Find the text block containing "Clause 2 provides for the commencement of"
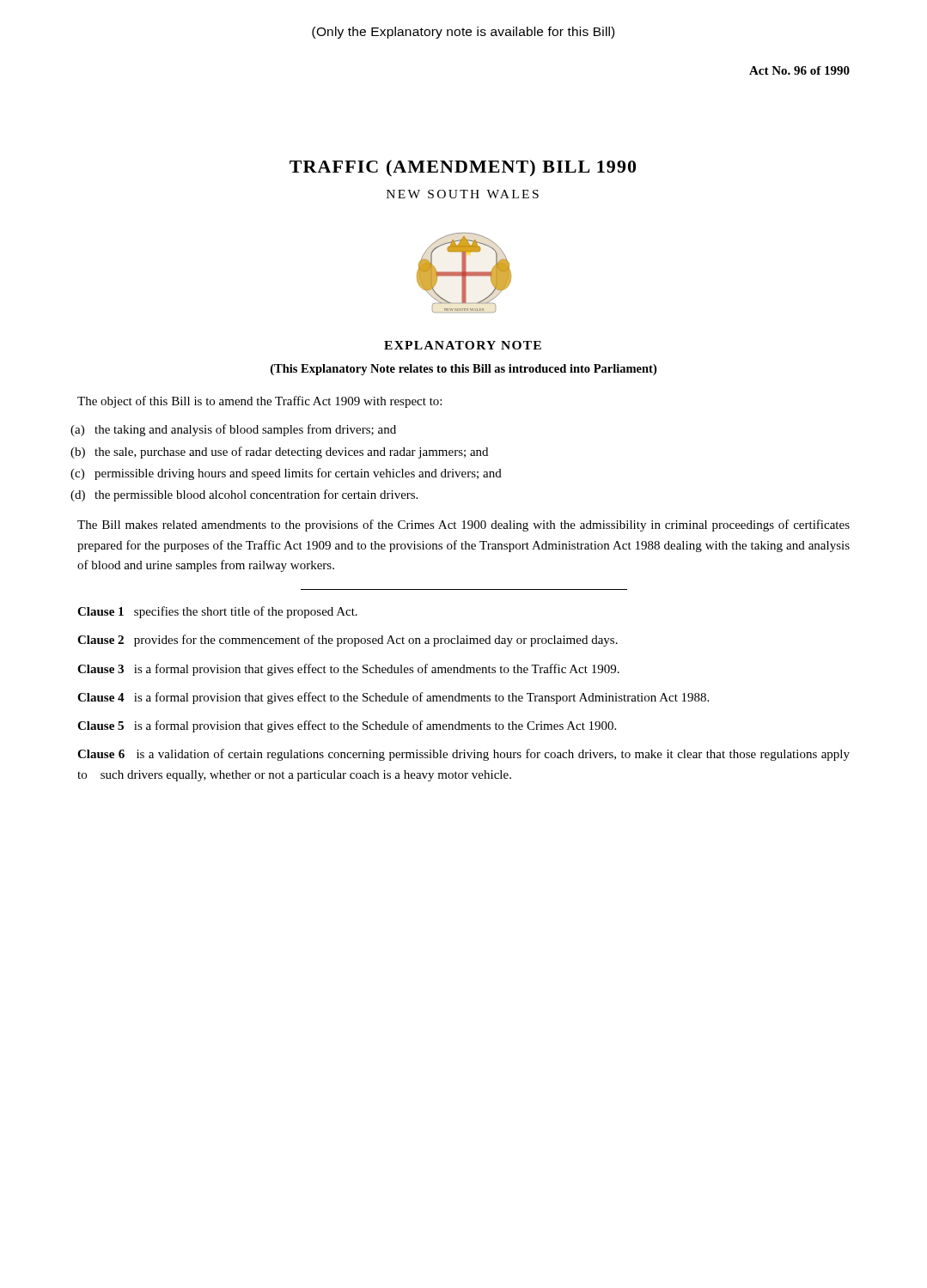This screenshot has width=927, height=1288. pos(348,640)
